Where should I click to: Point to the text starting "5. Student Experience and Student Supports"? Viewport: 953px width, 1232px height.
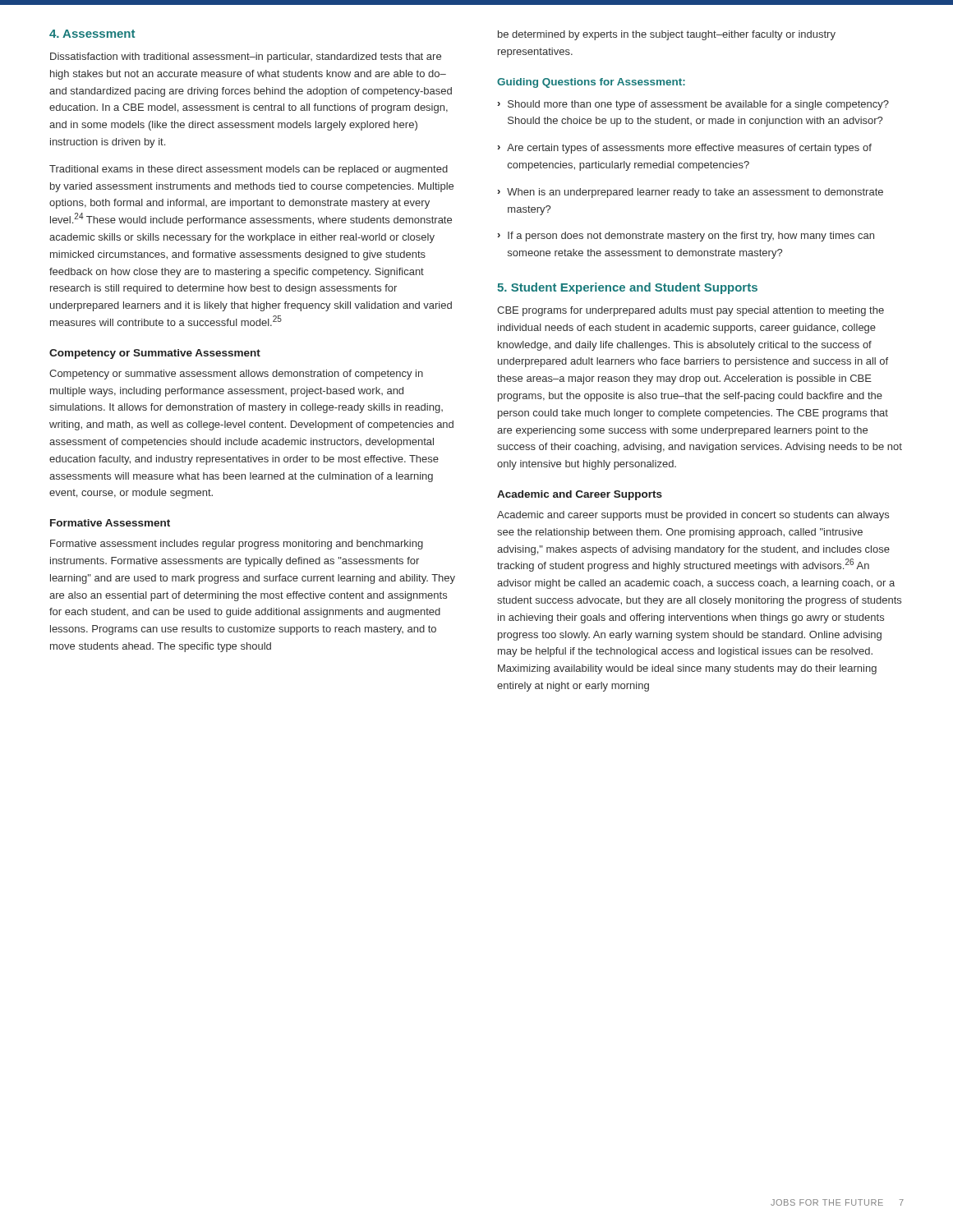[x=628, y=287]
